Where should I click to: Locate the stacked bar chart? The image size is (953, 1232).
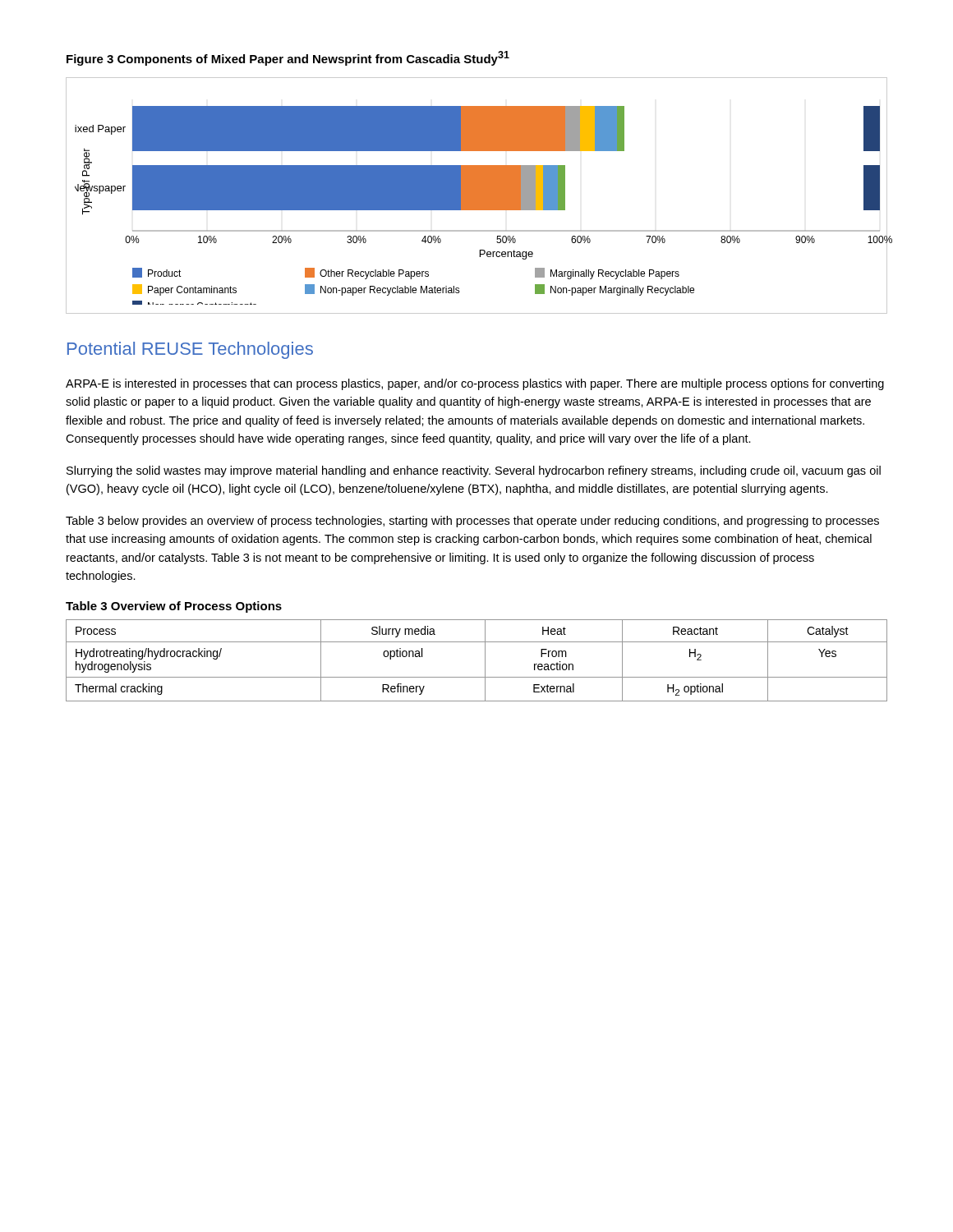pyautogui.click(x=476, y=196)
